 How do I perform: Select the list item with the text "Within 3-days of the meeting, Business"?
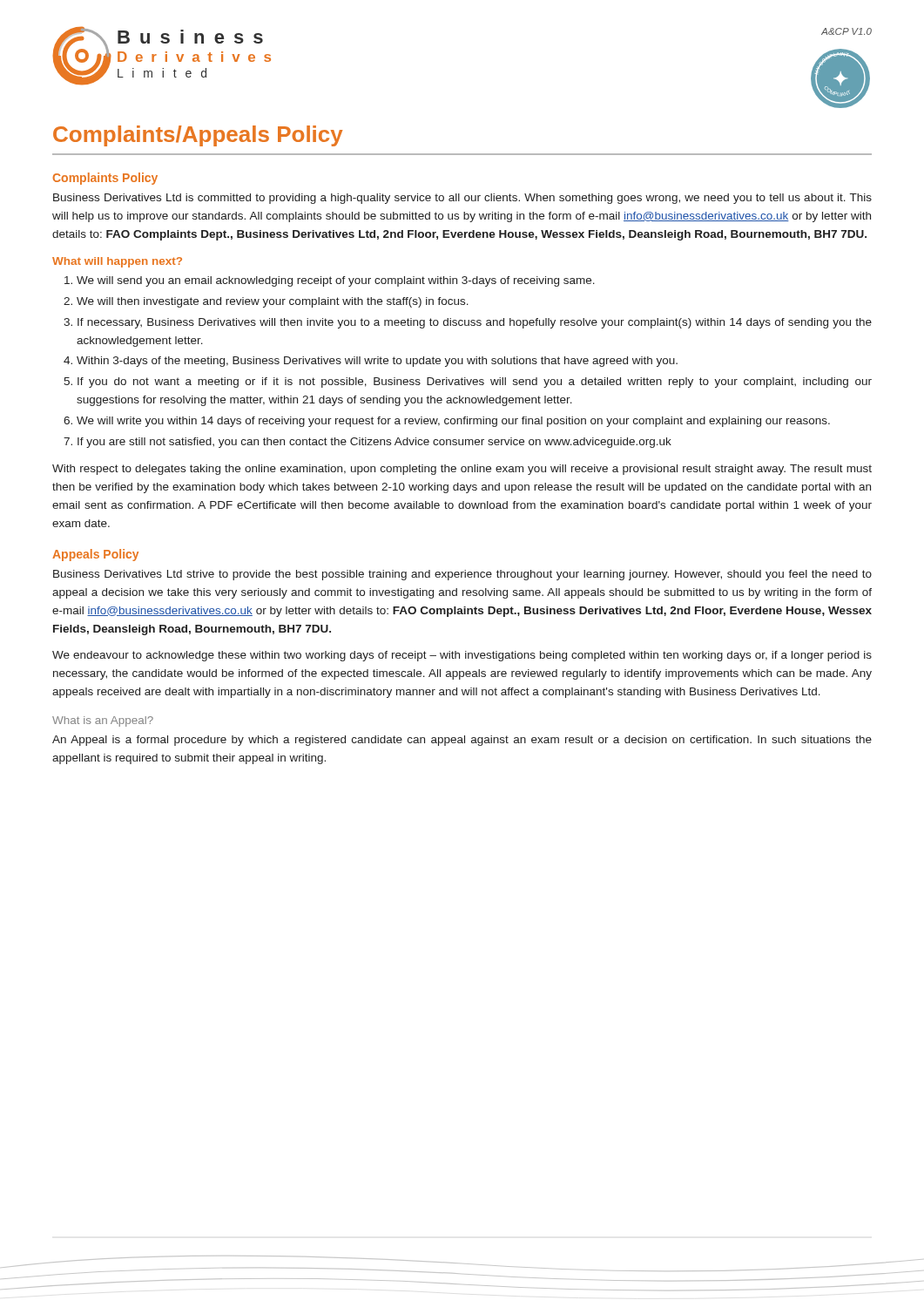click(x=378, y=361)
